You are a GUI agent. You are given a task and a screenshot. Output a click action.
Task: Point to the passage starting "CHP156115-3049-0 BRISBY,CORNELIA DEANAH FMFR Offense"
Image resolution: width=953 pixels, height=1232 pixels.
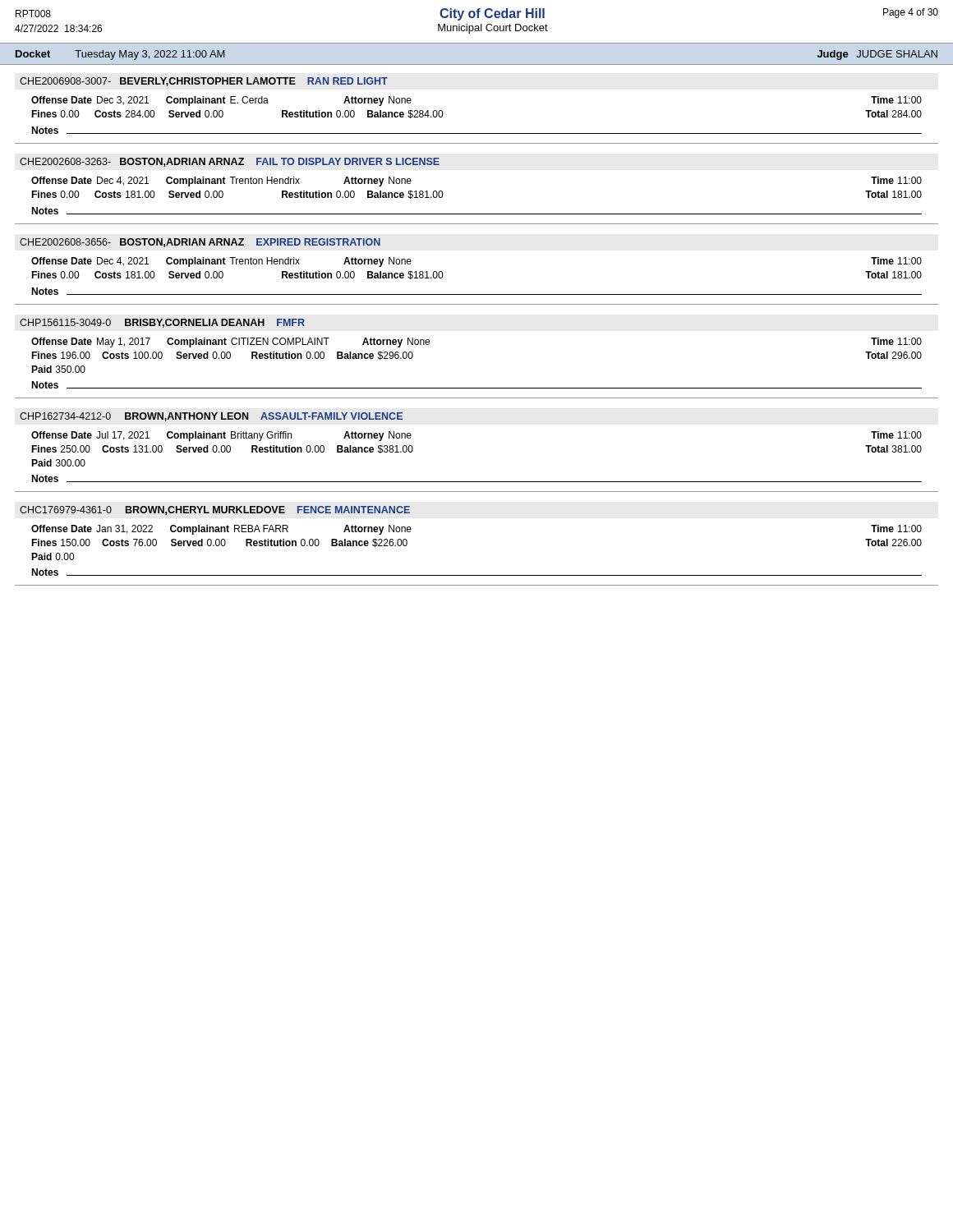[x=162, y=323]
